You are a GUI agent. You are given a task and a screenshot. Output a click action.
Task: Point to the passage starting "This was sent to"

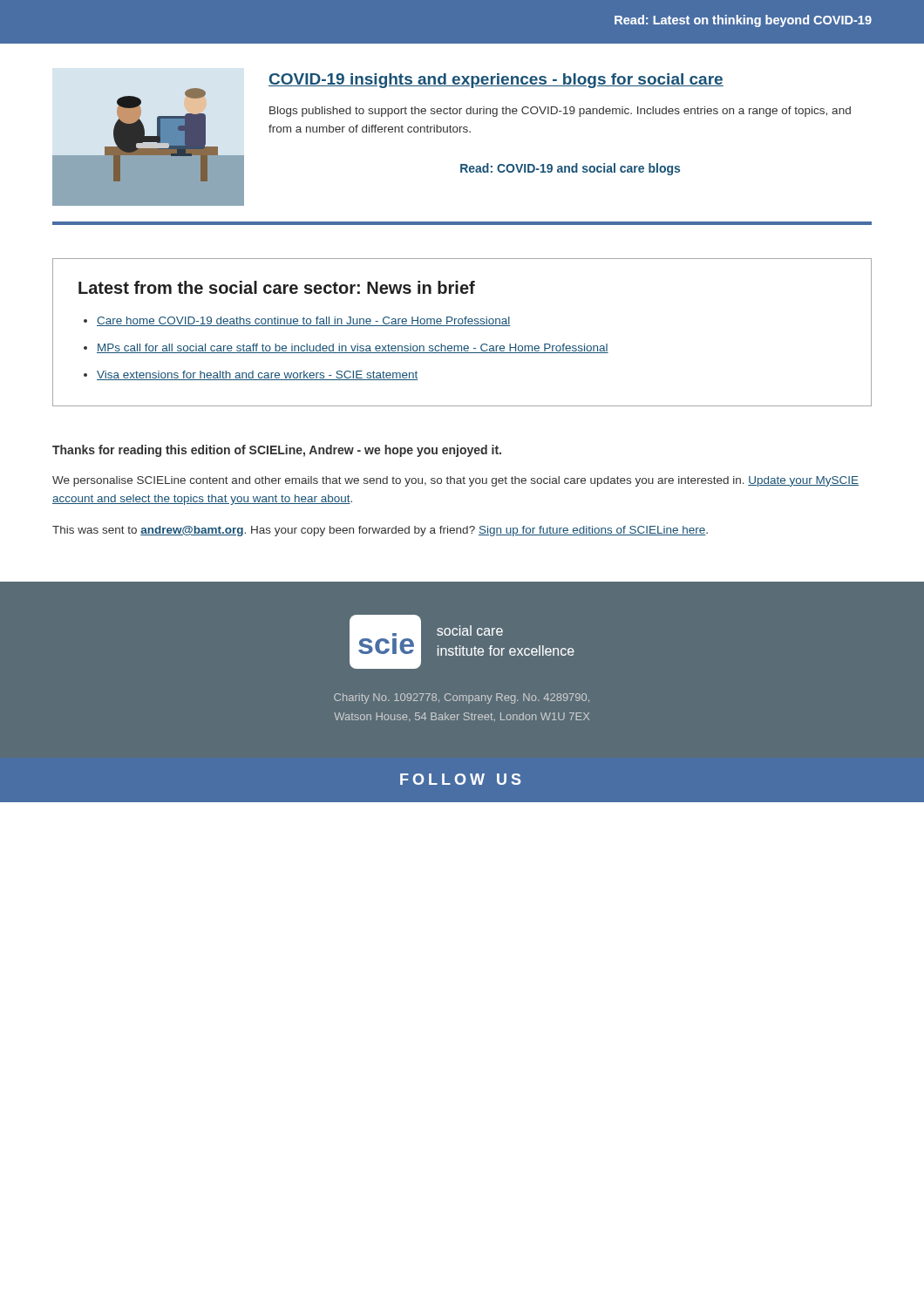coord(381,530)
